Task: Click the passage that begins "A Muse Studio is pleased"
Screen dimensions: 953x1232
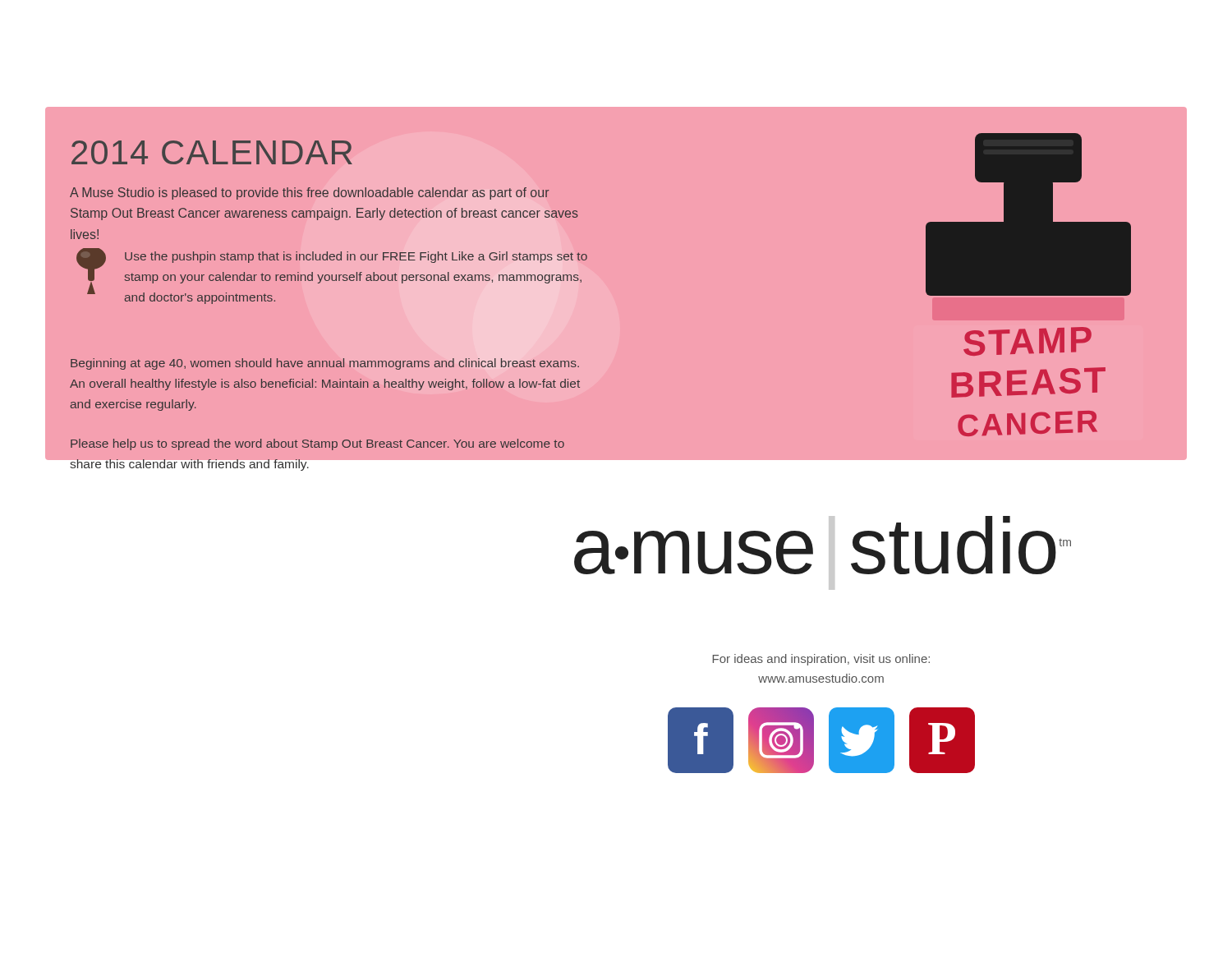Action: pyautogui.click(x=324, y=213)
